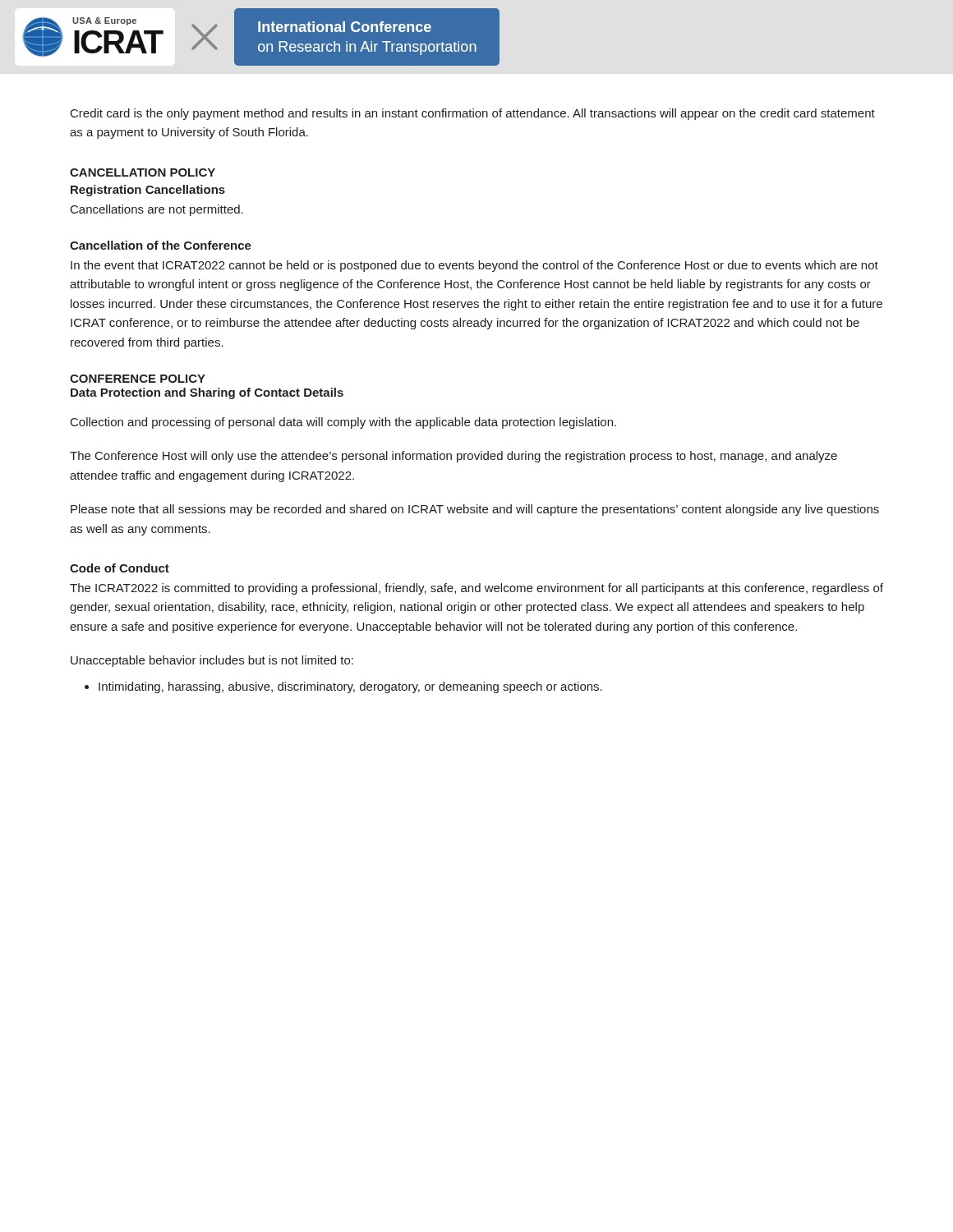Locate the text block starting "Unacceptable behavior includes but is not limited to:"
The image size is (953, 1232).
(212, 660)
